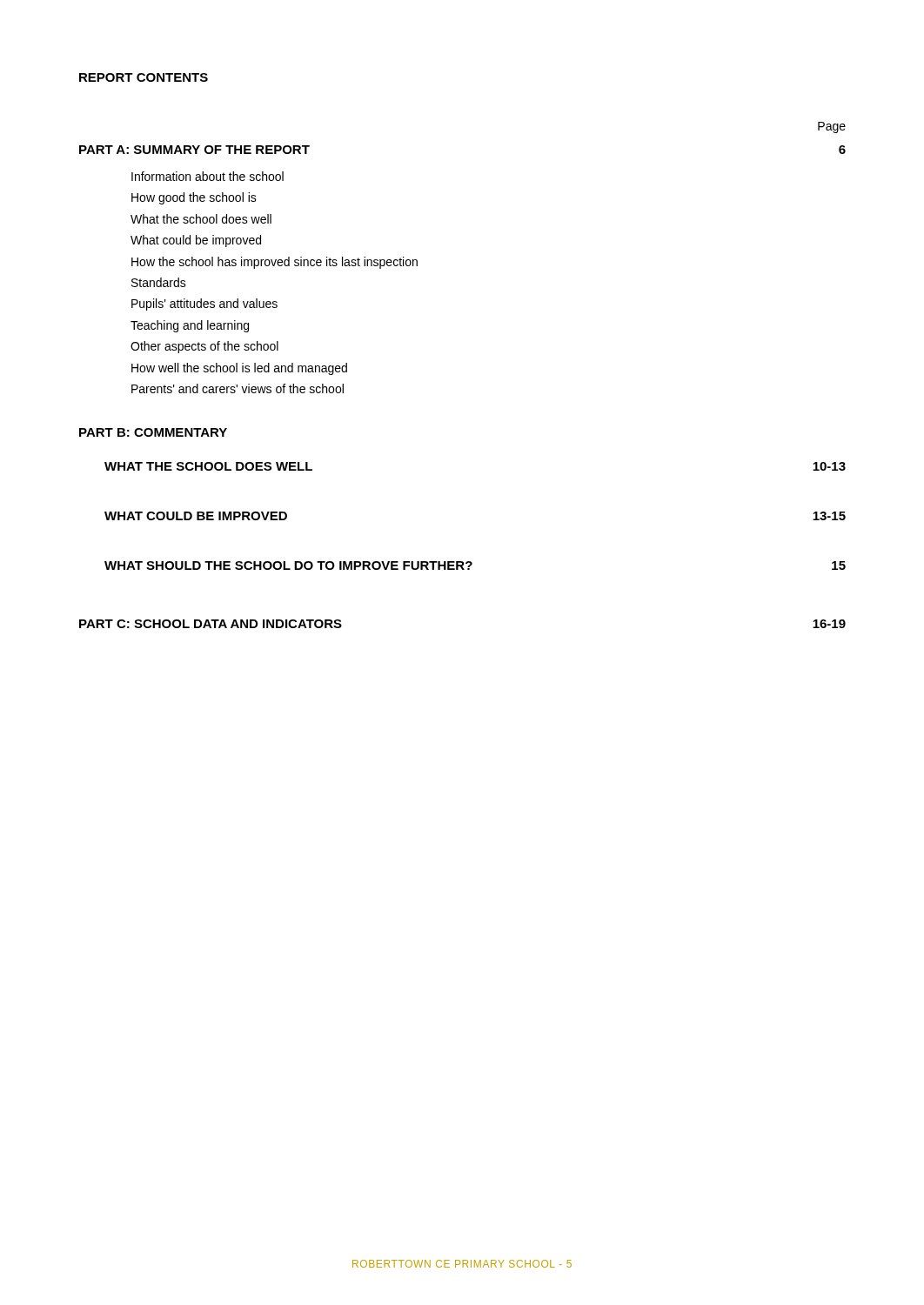Select the section header that says "WHAT COULD BE IMPROVED"
The height and width of the screenshot is (1305, 924).
[x=196, y=516]
